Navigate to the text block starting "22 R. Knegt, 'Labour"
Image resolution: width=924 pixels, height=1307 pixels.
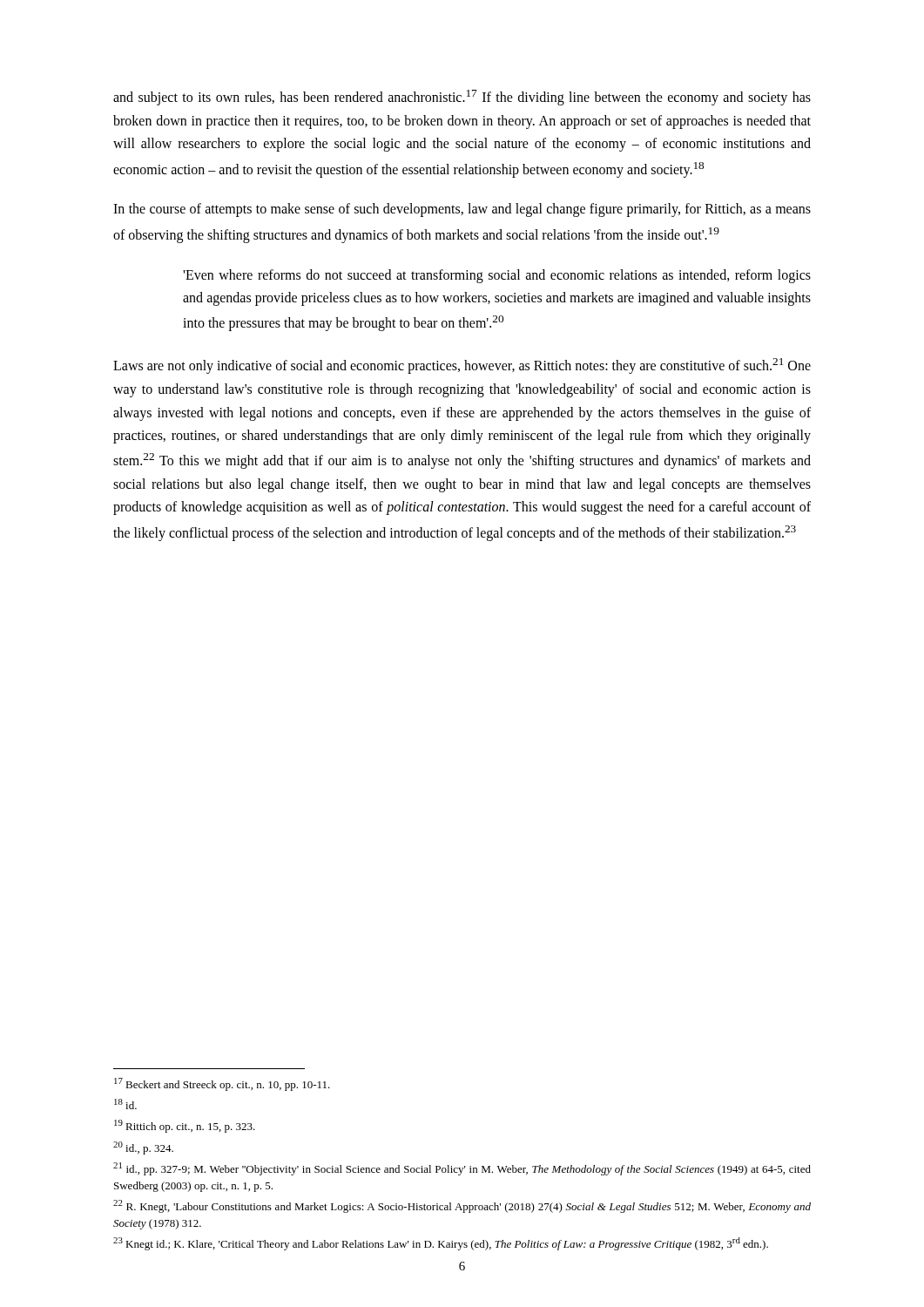462,1213
